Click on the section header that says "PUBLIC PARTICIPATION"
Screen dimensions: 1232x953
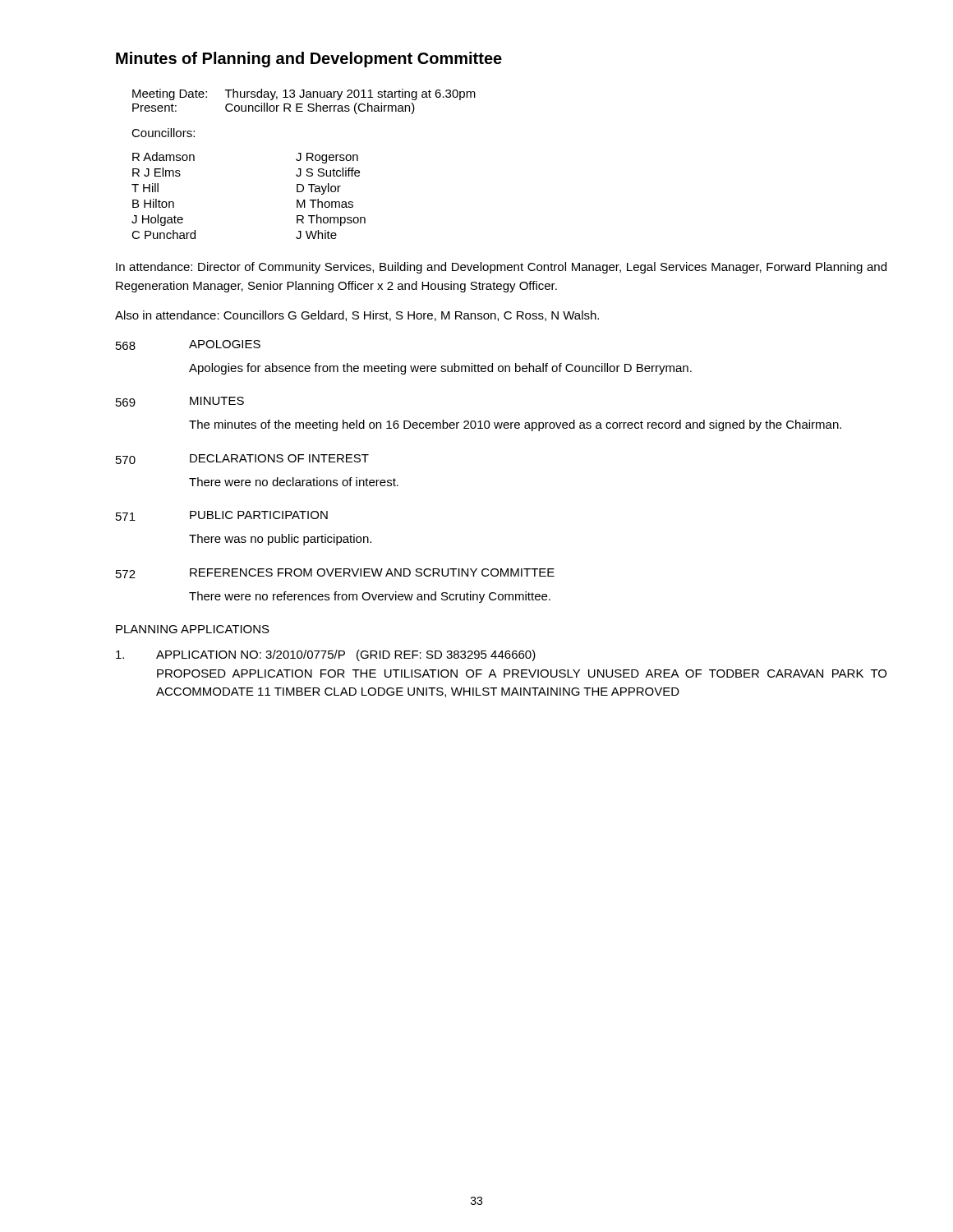click(x=259, y=515)
